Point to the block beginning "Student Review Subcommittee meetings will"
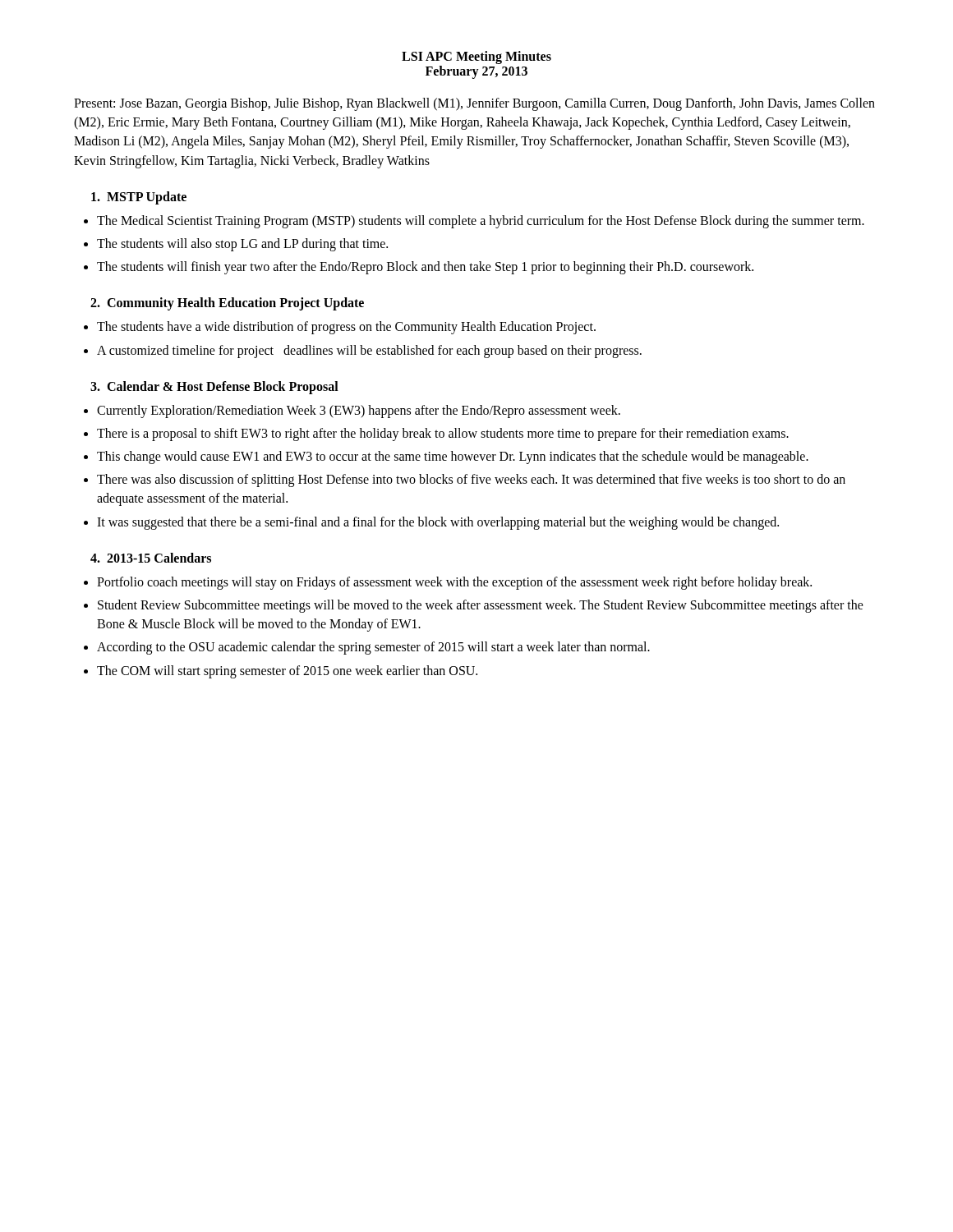Image resolution: width=953 pixels, height=1232 pixels. point(480,614)
